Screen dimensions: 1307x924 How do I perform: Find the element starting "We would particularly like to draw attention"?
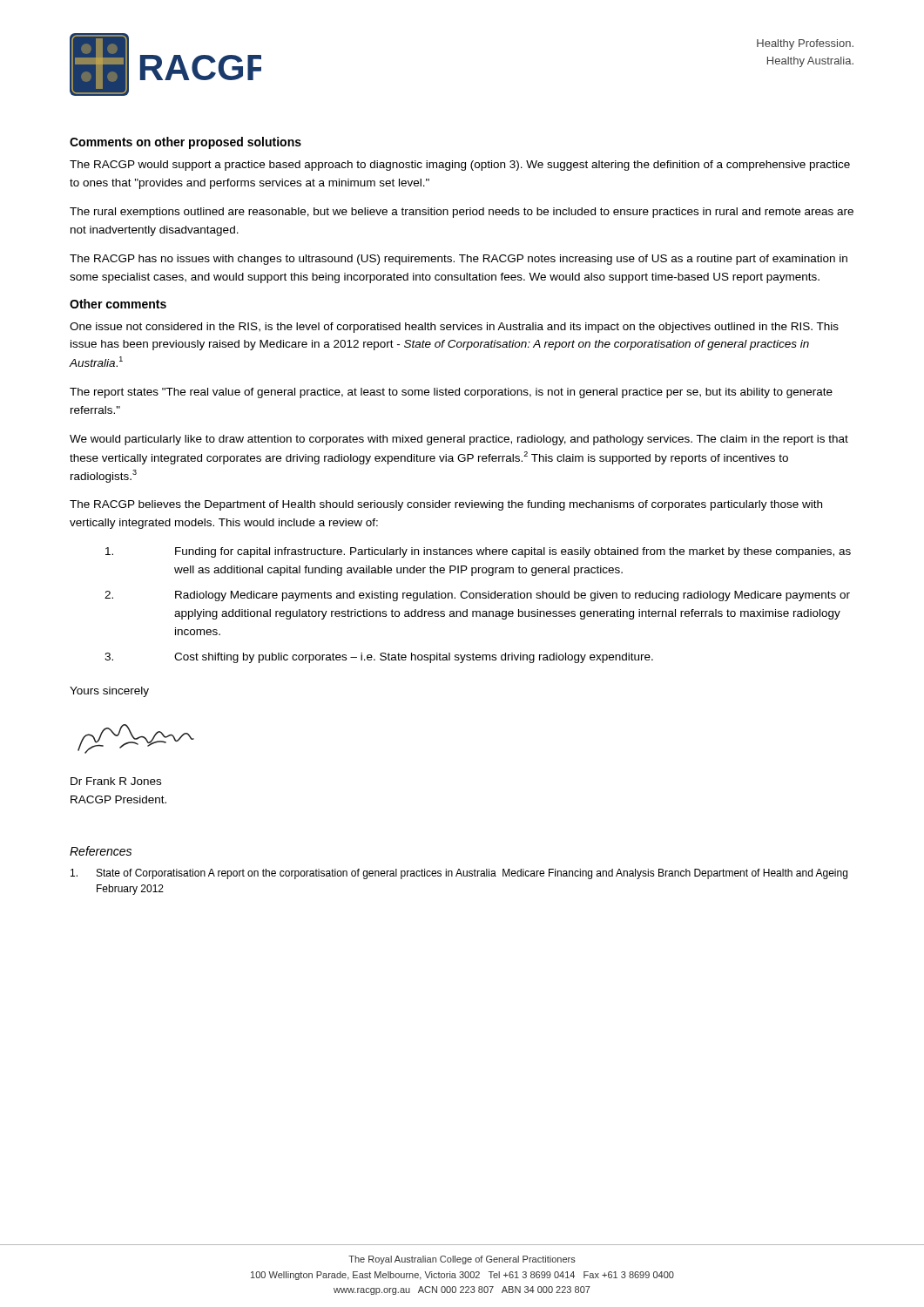[x=459, y=457]
